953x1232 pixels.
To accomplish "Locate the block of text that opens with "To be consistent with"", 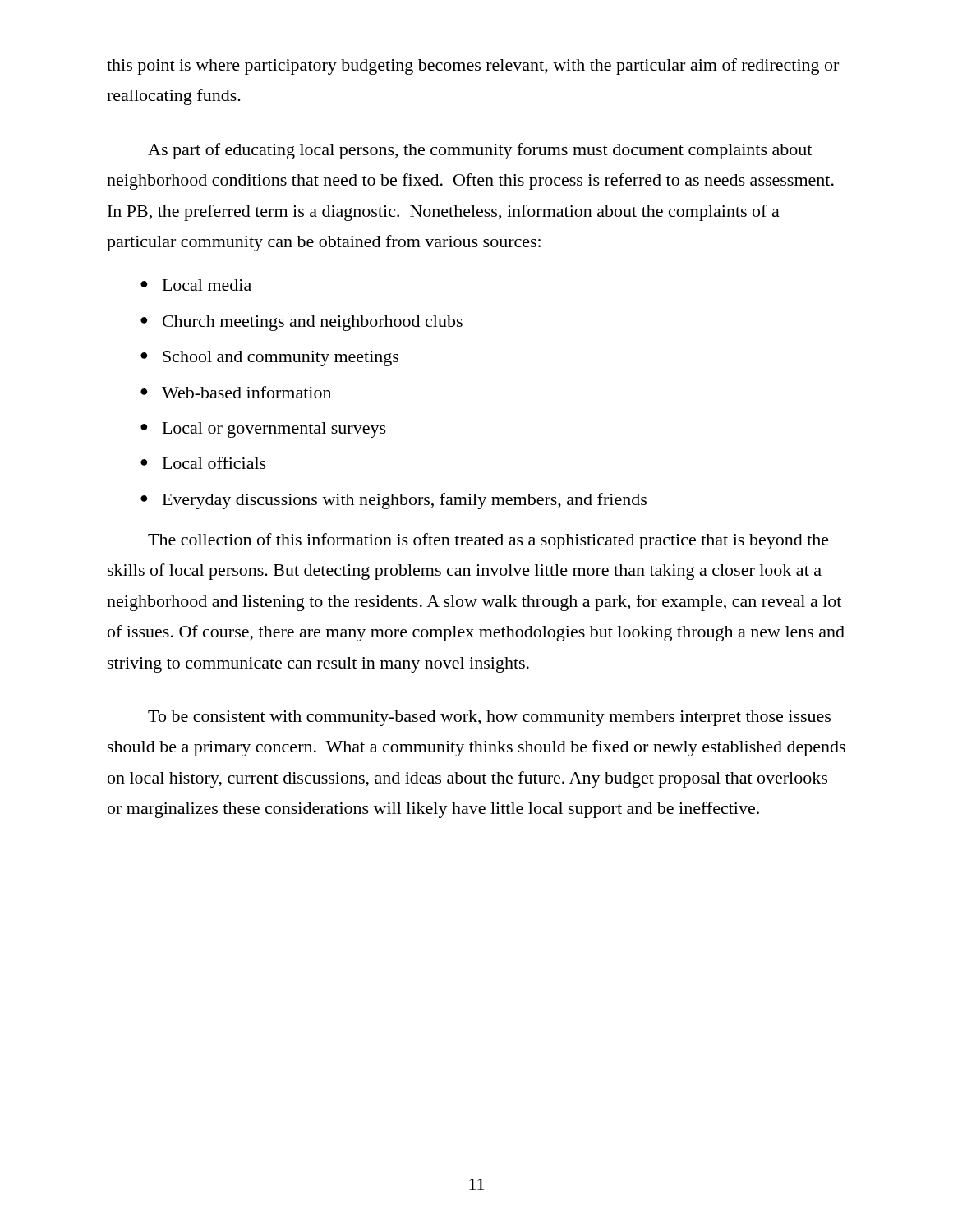I will pyautogui.click(x=476, y=762).
